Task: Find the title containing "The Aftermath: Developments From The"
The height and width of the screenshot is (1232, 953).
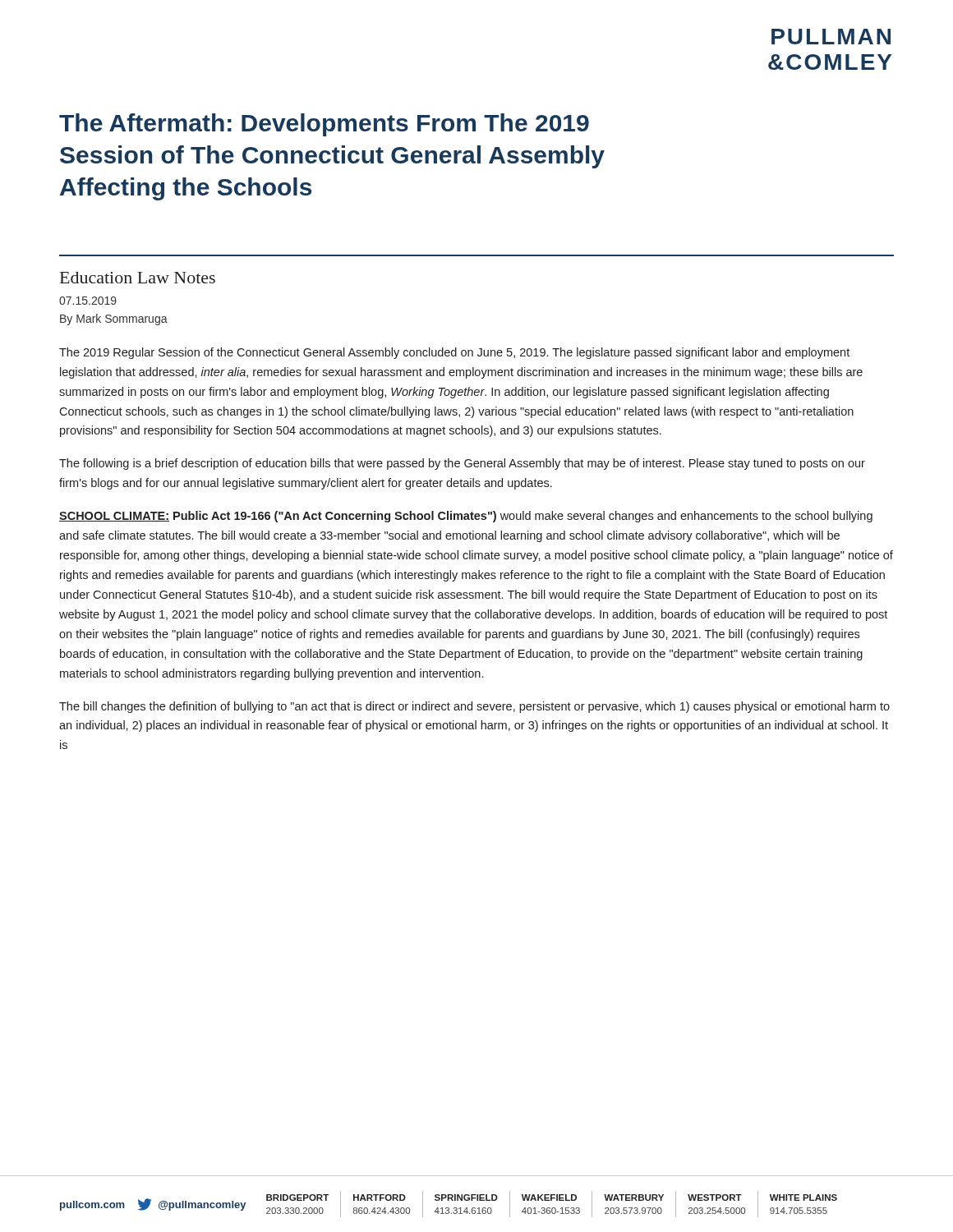Action: point(476,155)
